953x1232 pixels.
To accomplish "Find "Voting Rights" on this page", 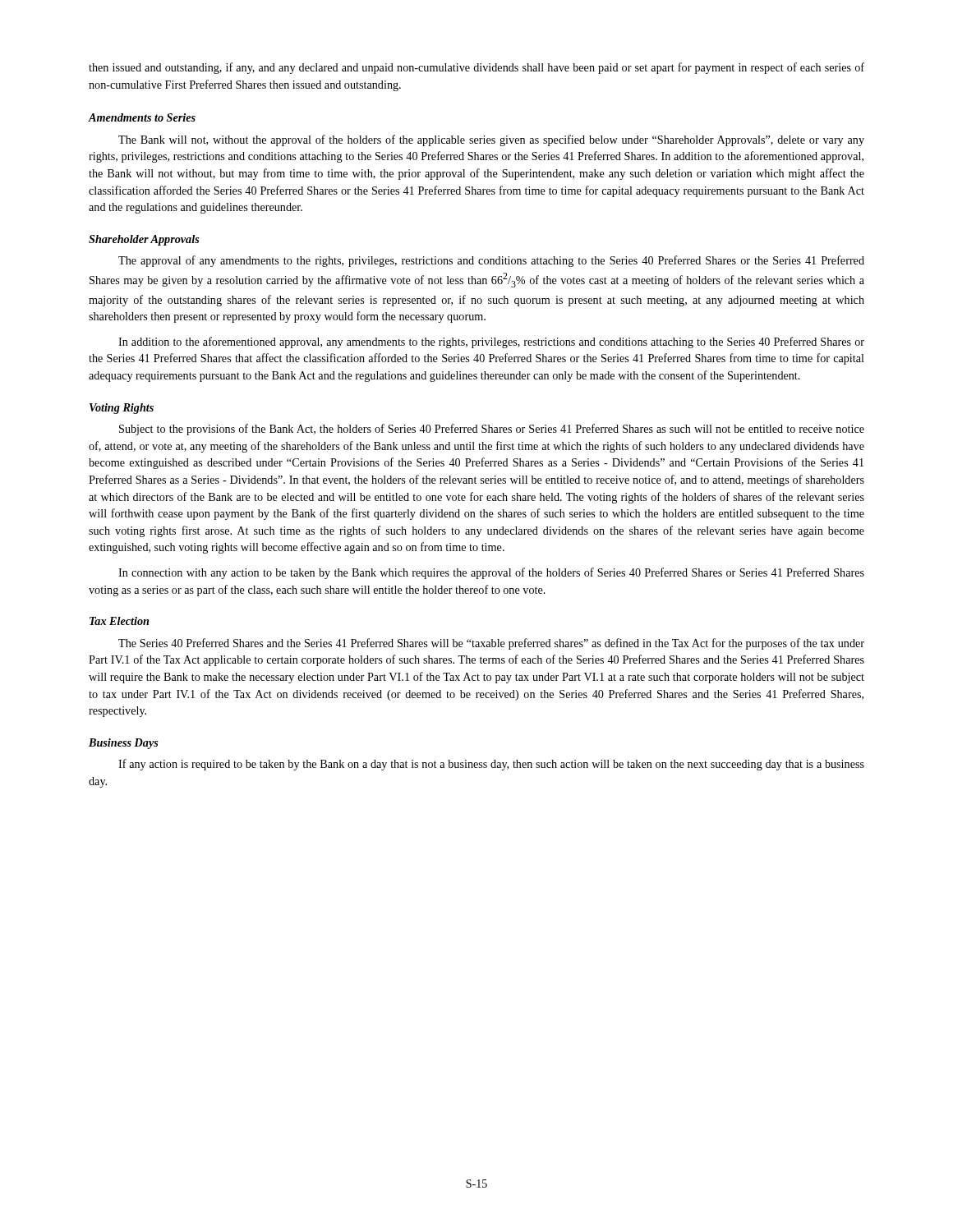I will pos(121,407).
